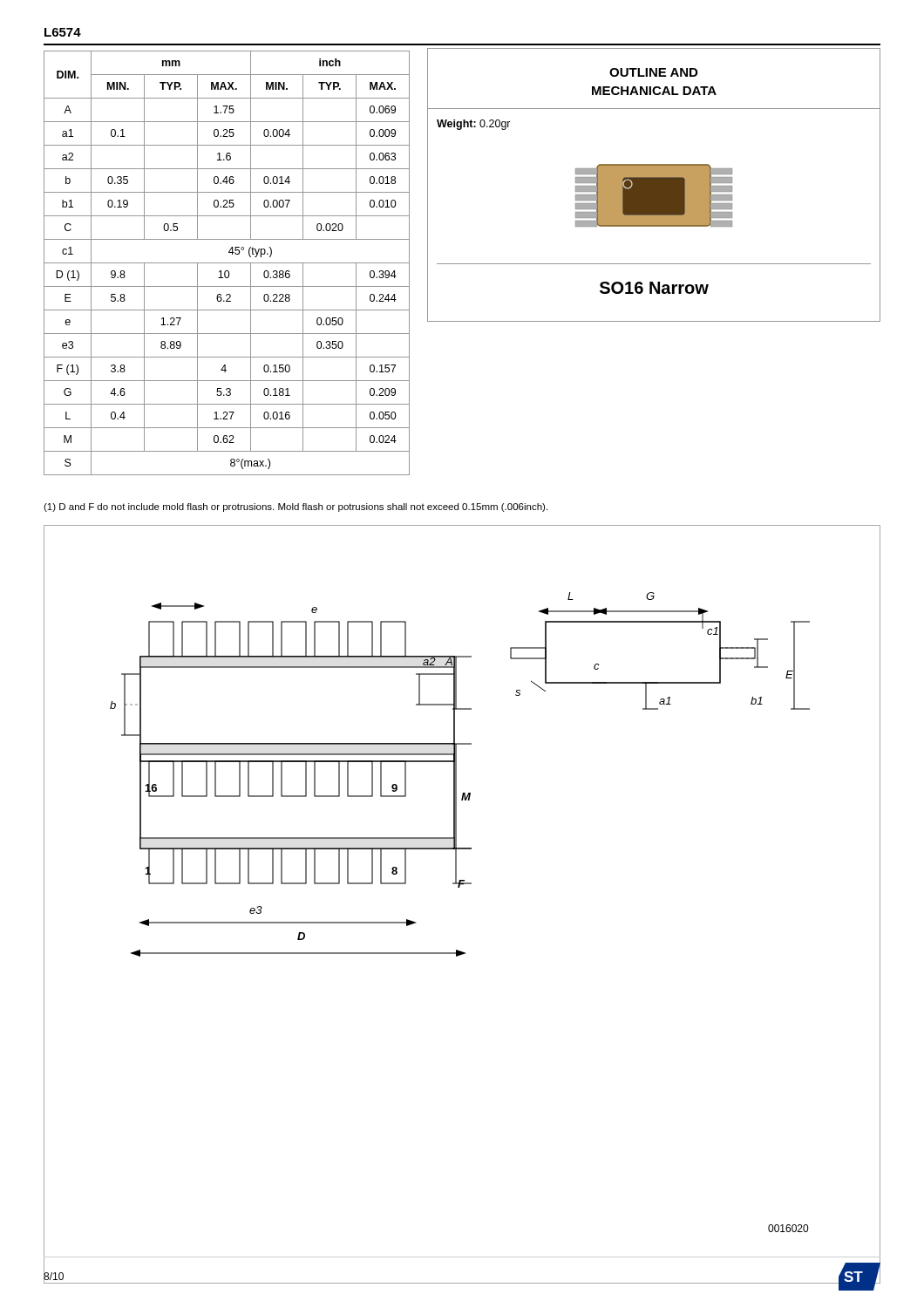The height and width of the screenshot is (1308, 924).
Task: Find "Weight: 0.20gr" on this page
Action: [474, 124]
